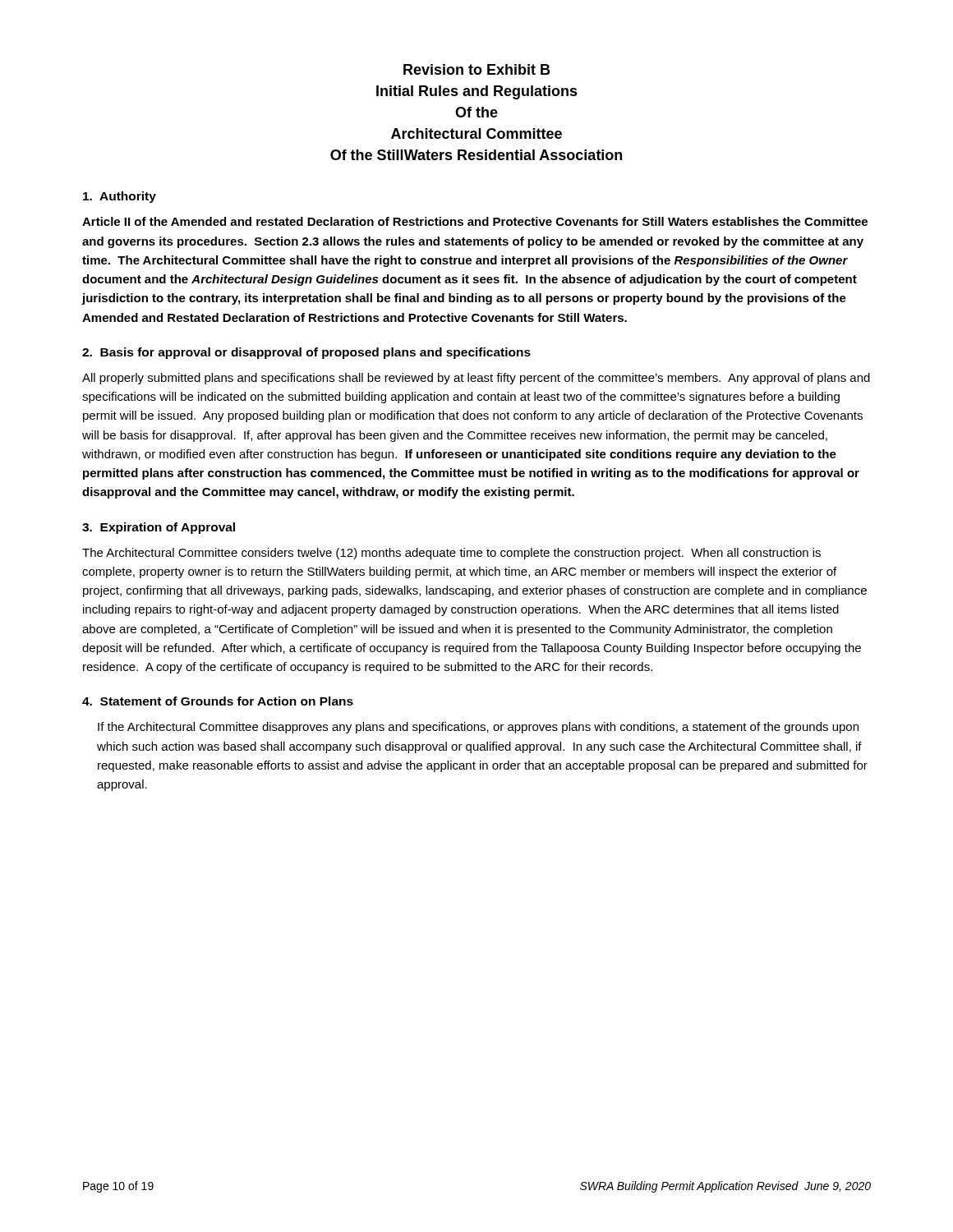Click the section header that begins "2. Basis for approval or disapproval of proposed"
Viewport: 953px width, 1232px height.
pyautogui.click(x=306, y=352)
